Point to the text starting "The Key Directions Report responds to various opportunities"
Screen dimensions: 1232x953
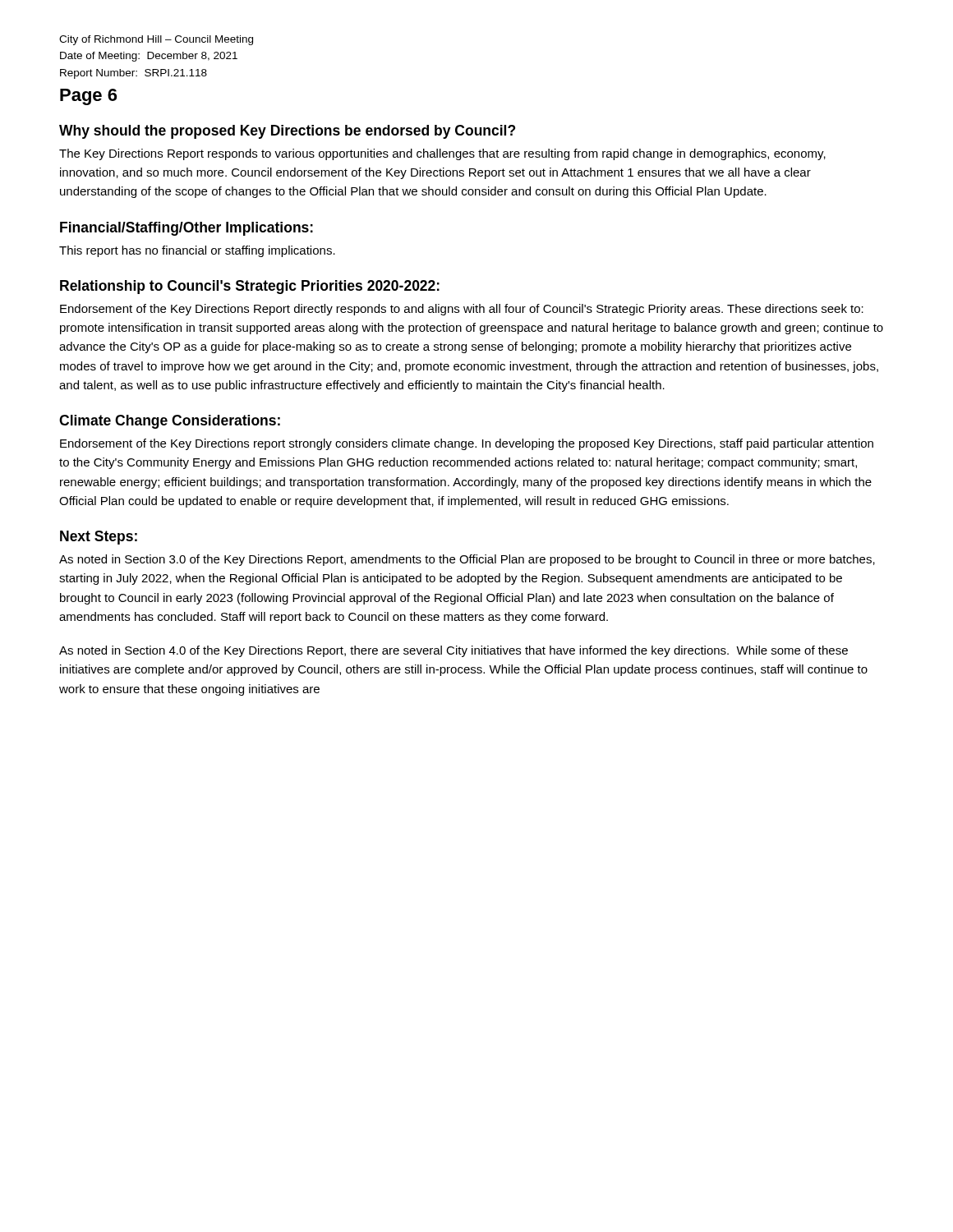(443, 172)
